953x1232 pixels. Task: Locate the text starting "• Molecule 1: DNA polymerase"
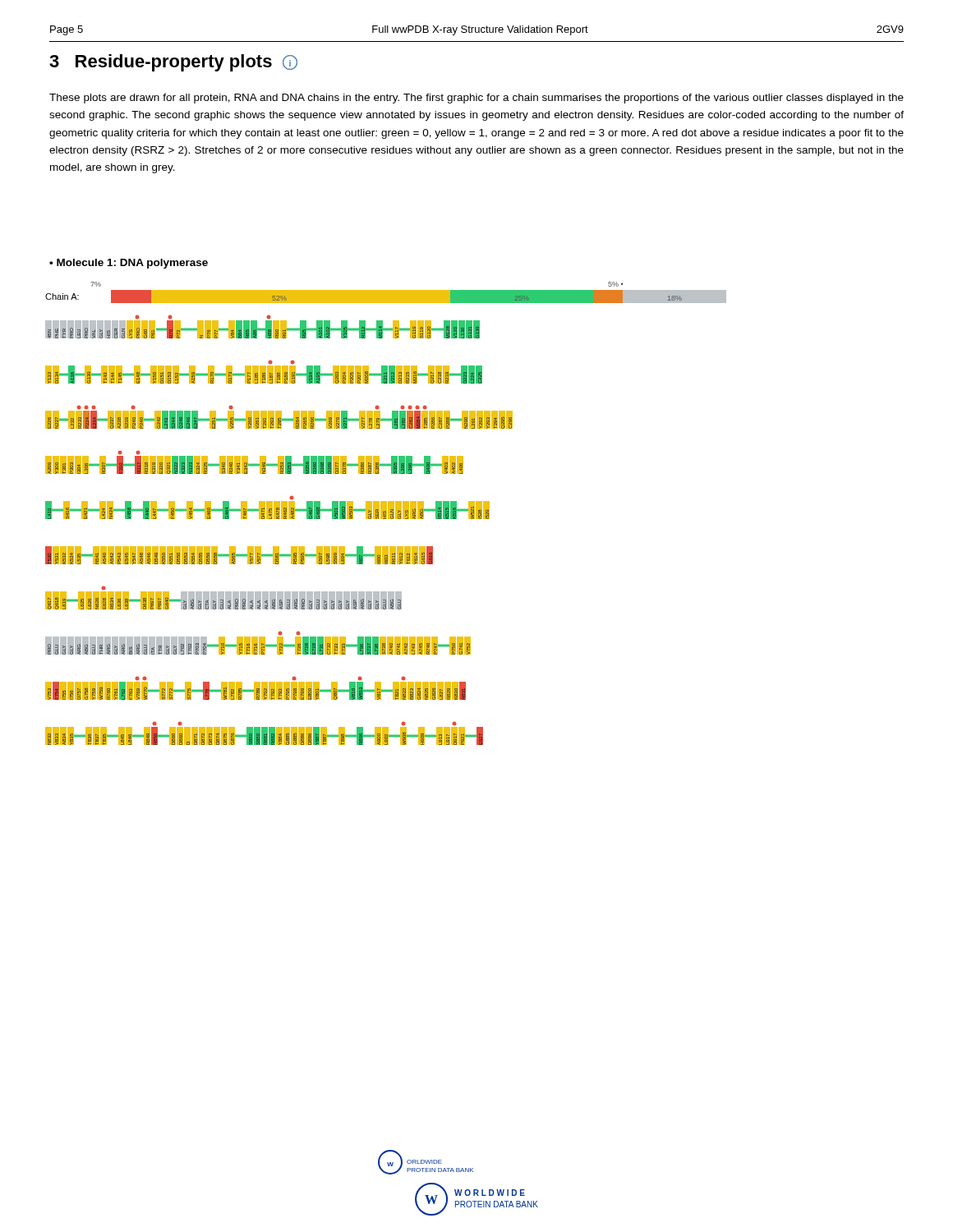pyautogui.click(x=129, y=262)
